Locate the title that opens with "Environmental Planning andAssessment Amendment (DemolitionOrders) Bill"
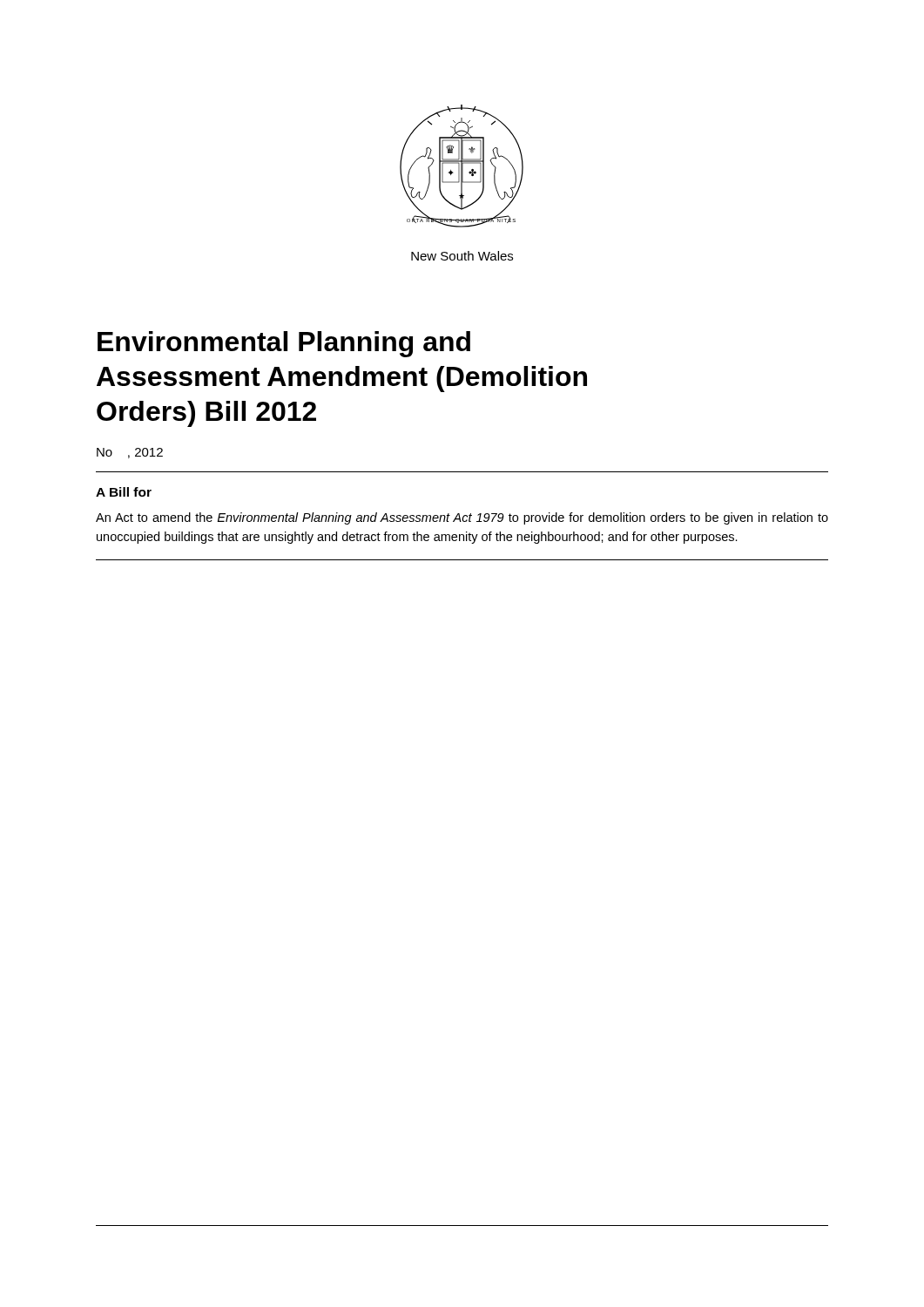Viewport: 924px width, 1307px height. (x=462, y=376)
